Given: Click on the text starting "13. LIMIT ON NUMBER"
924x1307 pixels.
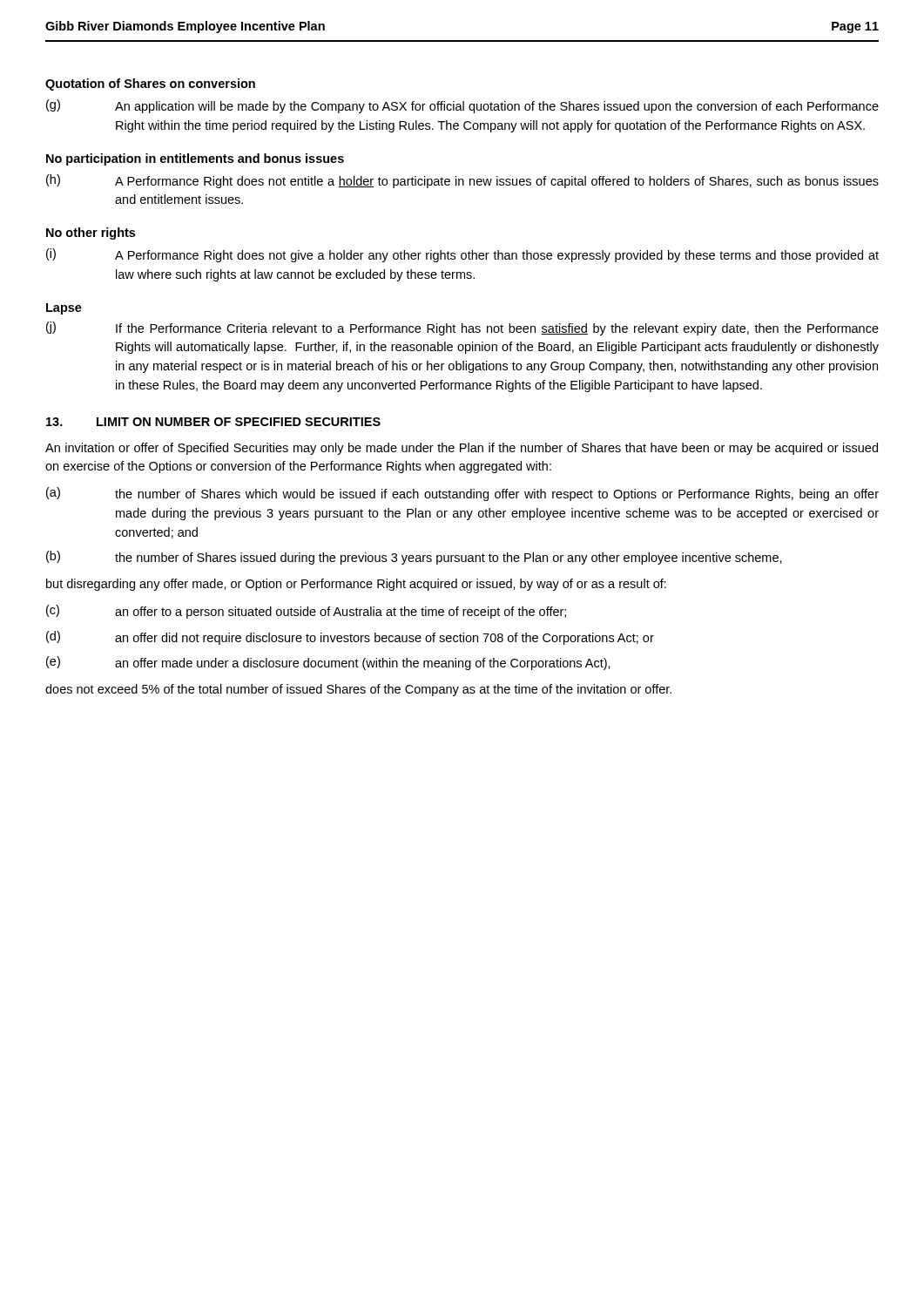Looking at the screenshot, I should [213, 421].
